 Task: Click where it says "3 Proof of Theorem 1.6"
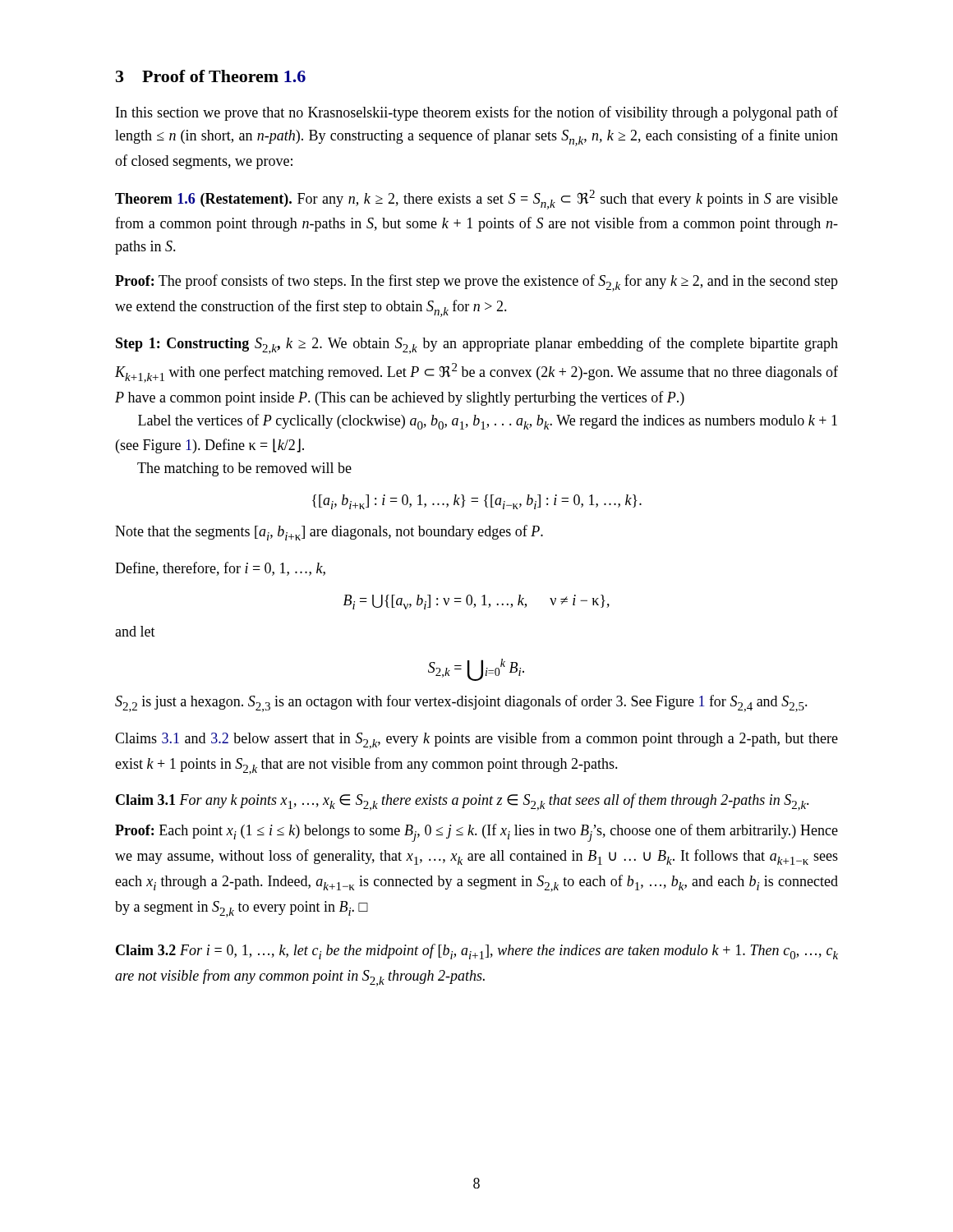coord(210,76)
